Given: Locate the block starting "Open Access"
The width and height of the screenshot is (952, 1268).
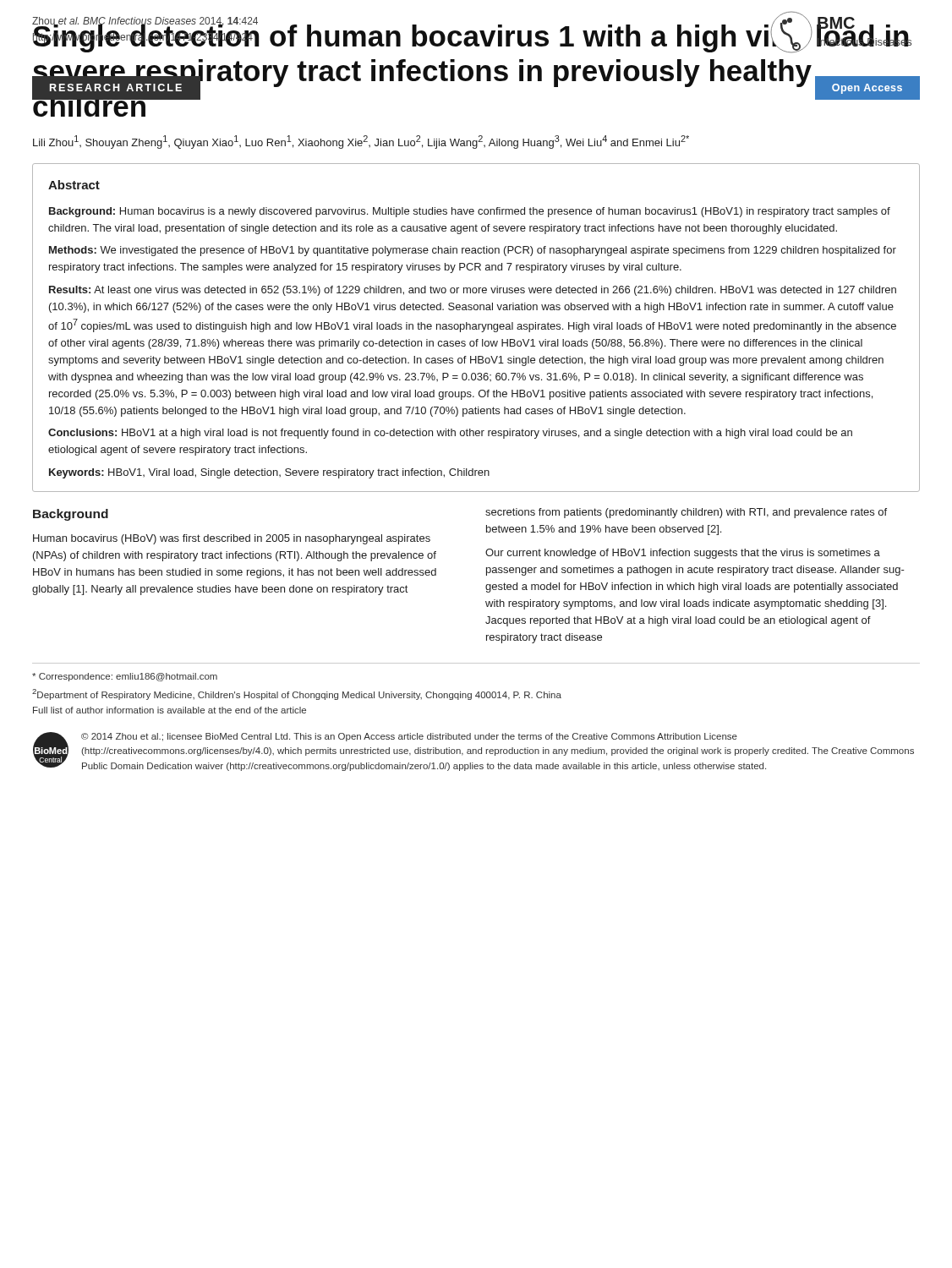Looking at the screenshot, I should 867,88.
